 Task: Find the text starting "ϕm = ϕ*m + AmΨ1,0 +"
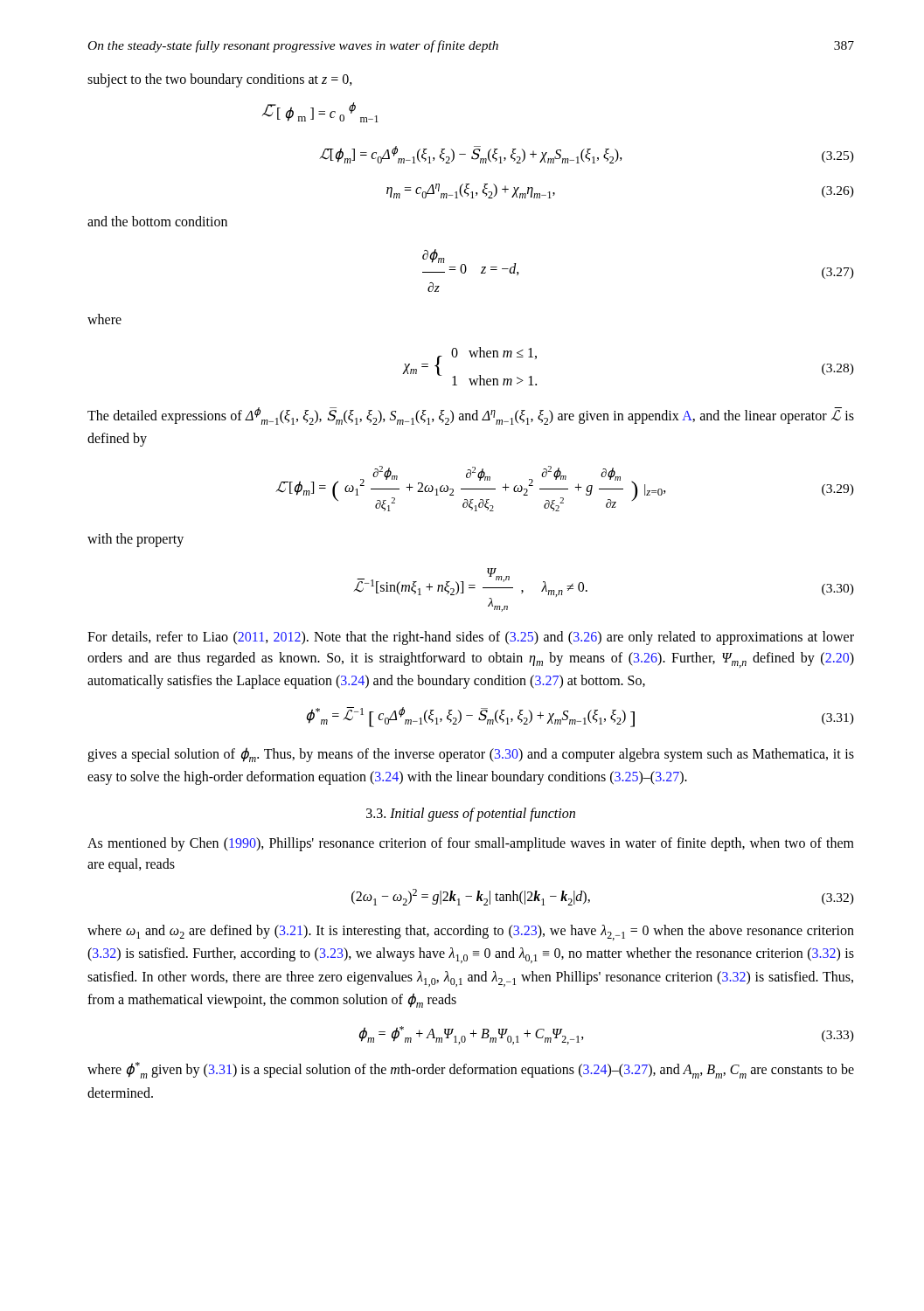(x=473, y=1035)
